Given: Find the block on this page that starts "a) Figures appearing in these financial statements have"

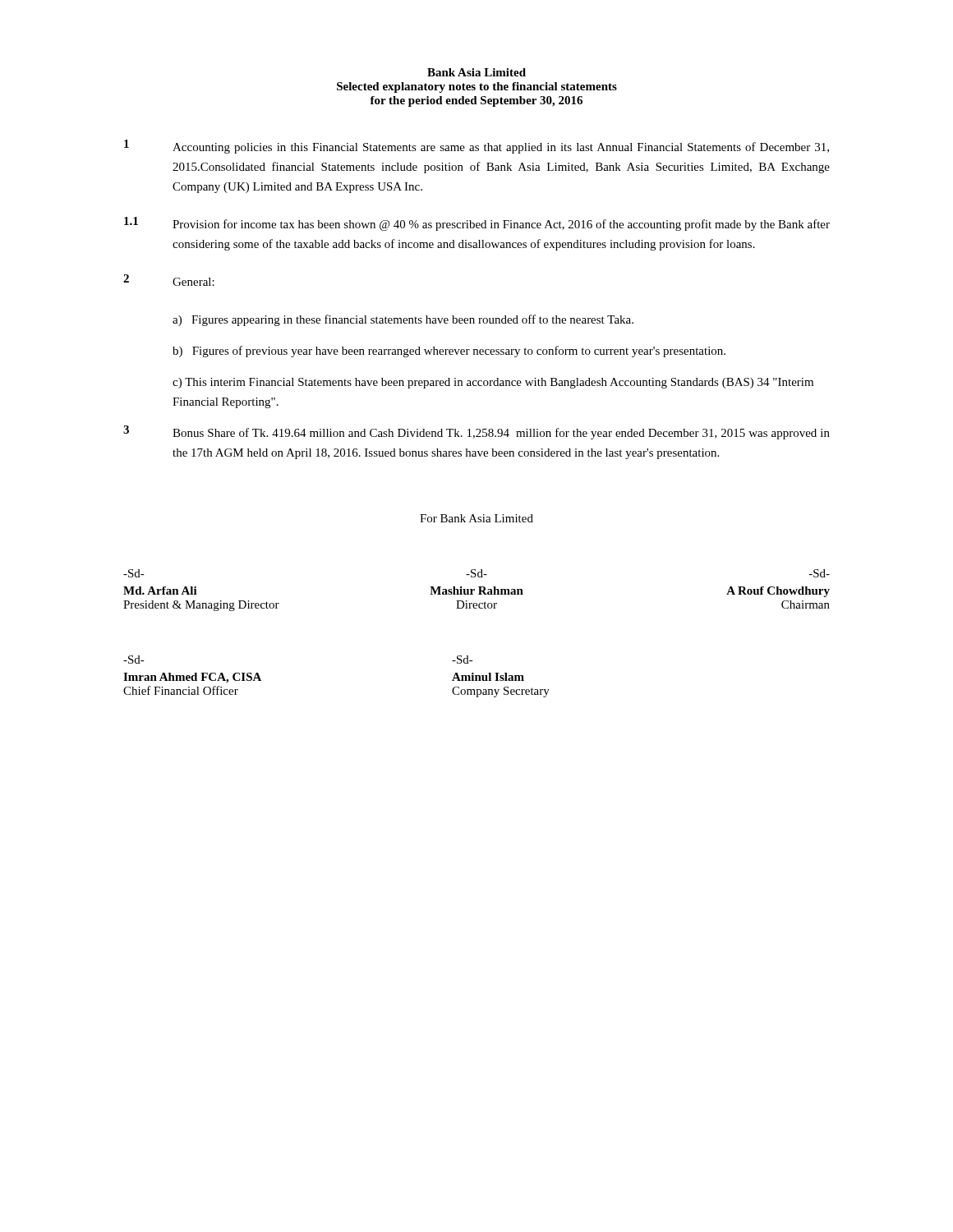Looking at the screenshot, I should [501, 361].
